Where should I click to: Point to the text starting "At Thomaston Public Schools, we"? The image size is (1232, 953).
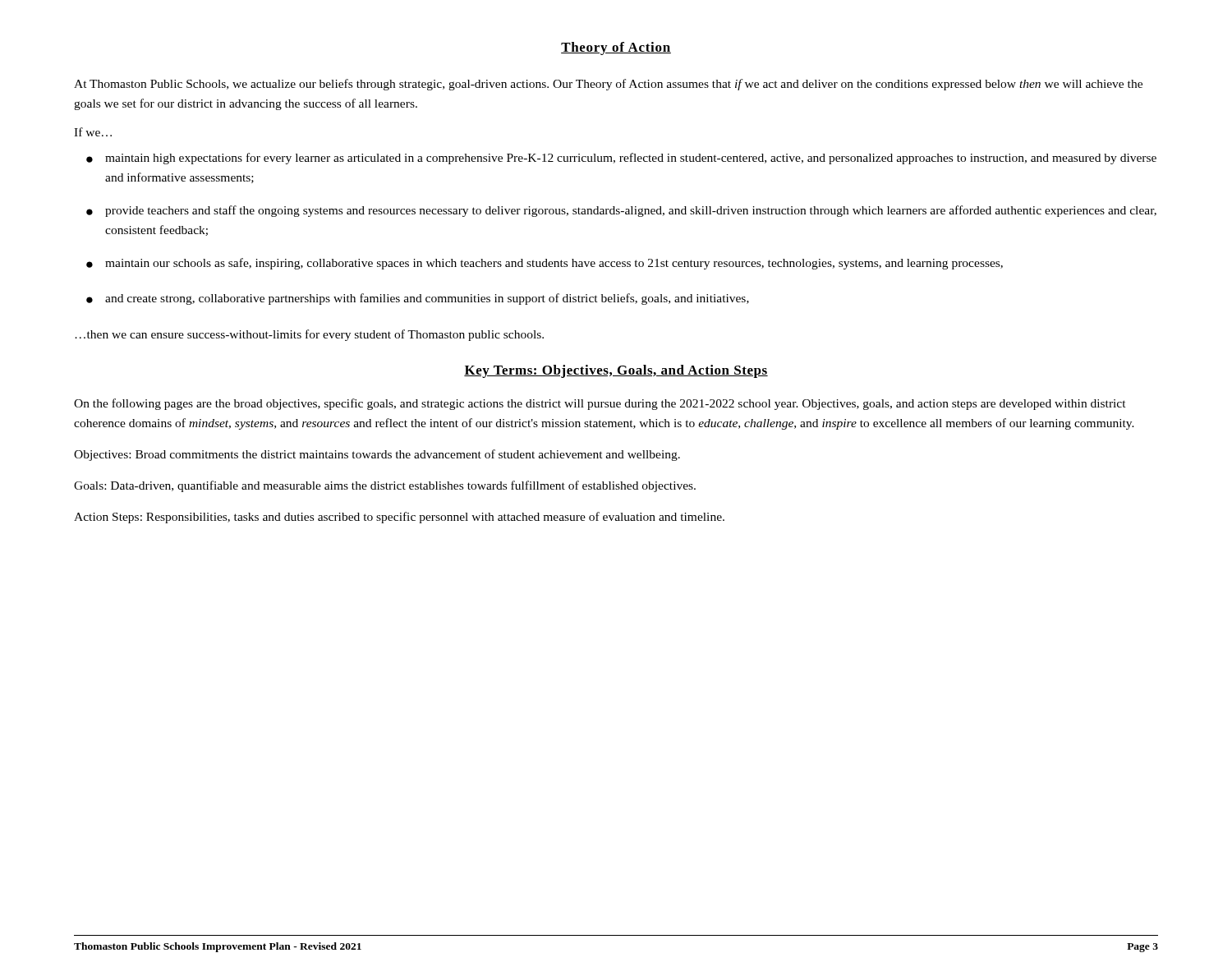coord(608,93)
